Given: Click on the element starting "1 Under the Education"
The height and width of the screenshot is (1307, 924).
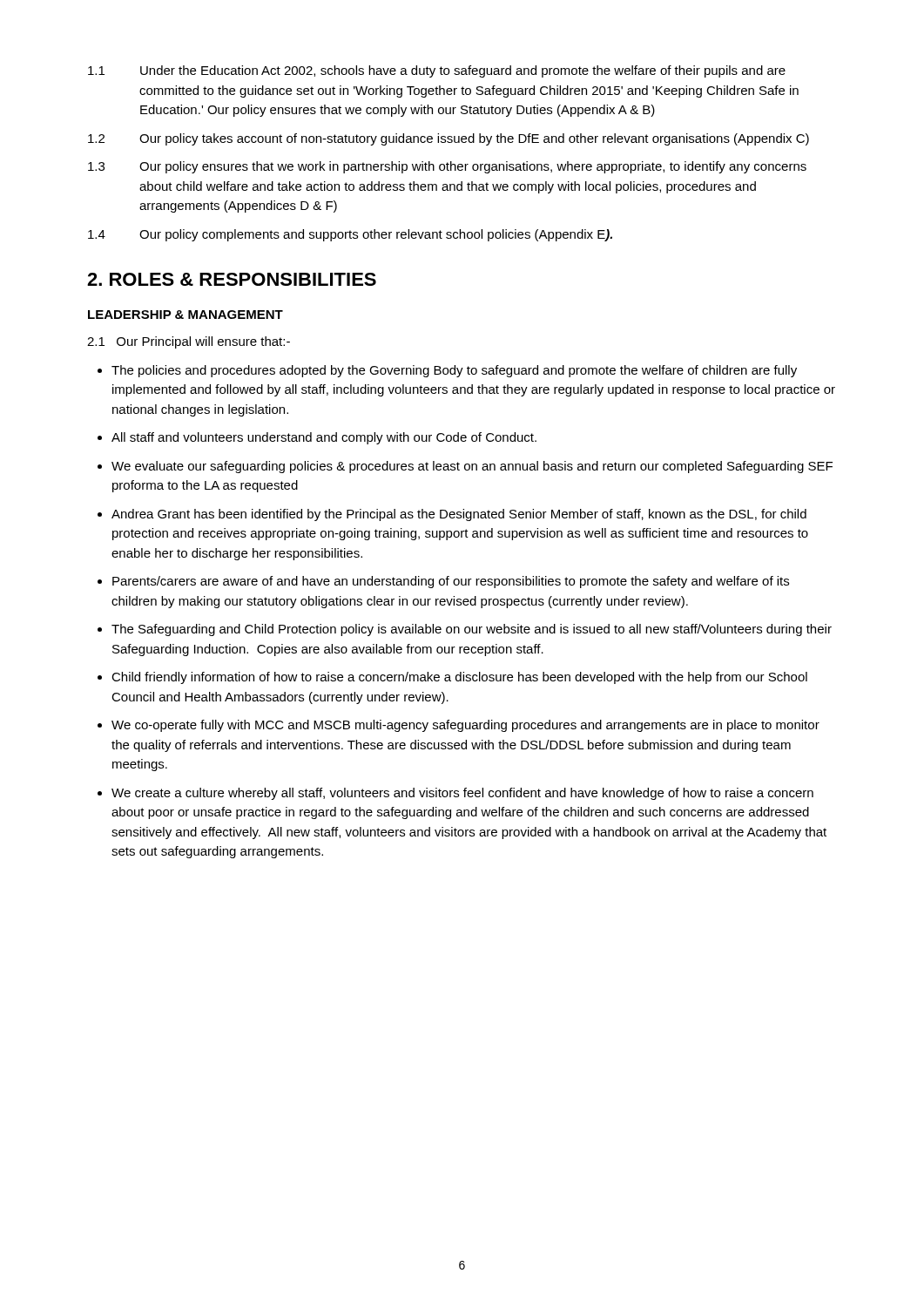Looking at the screenshot, I should click(462, 90).
